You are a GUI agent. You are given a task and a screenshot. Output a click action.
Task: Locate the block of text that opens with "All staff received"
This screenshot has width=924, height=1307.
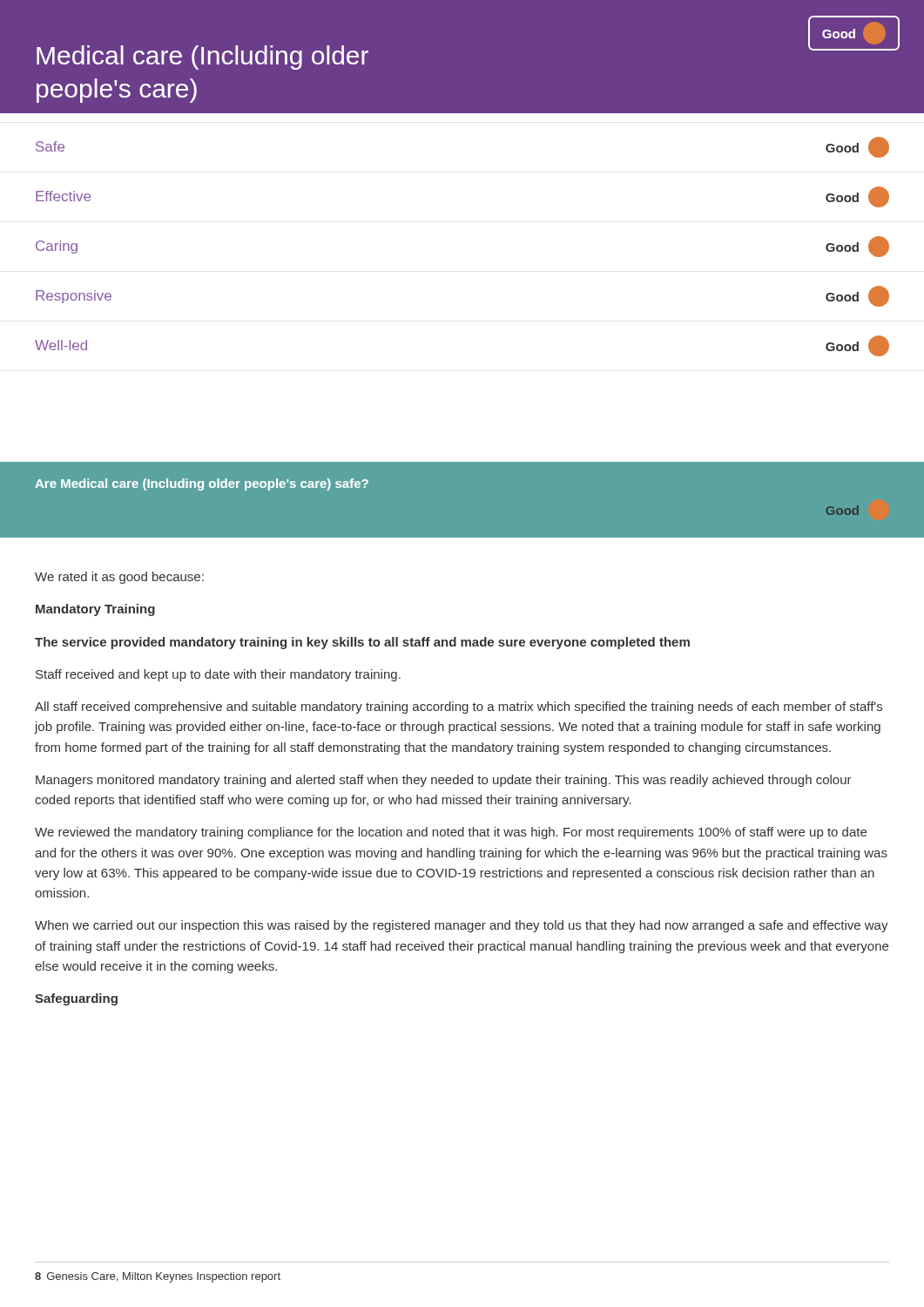459,726
